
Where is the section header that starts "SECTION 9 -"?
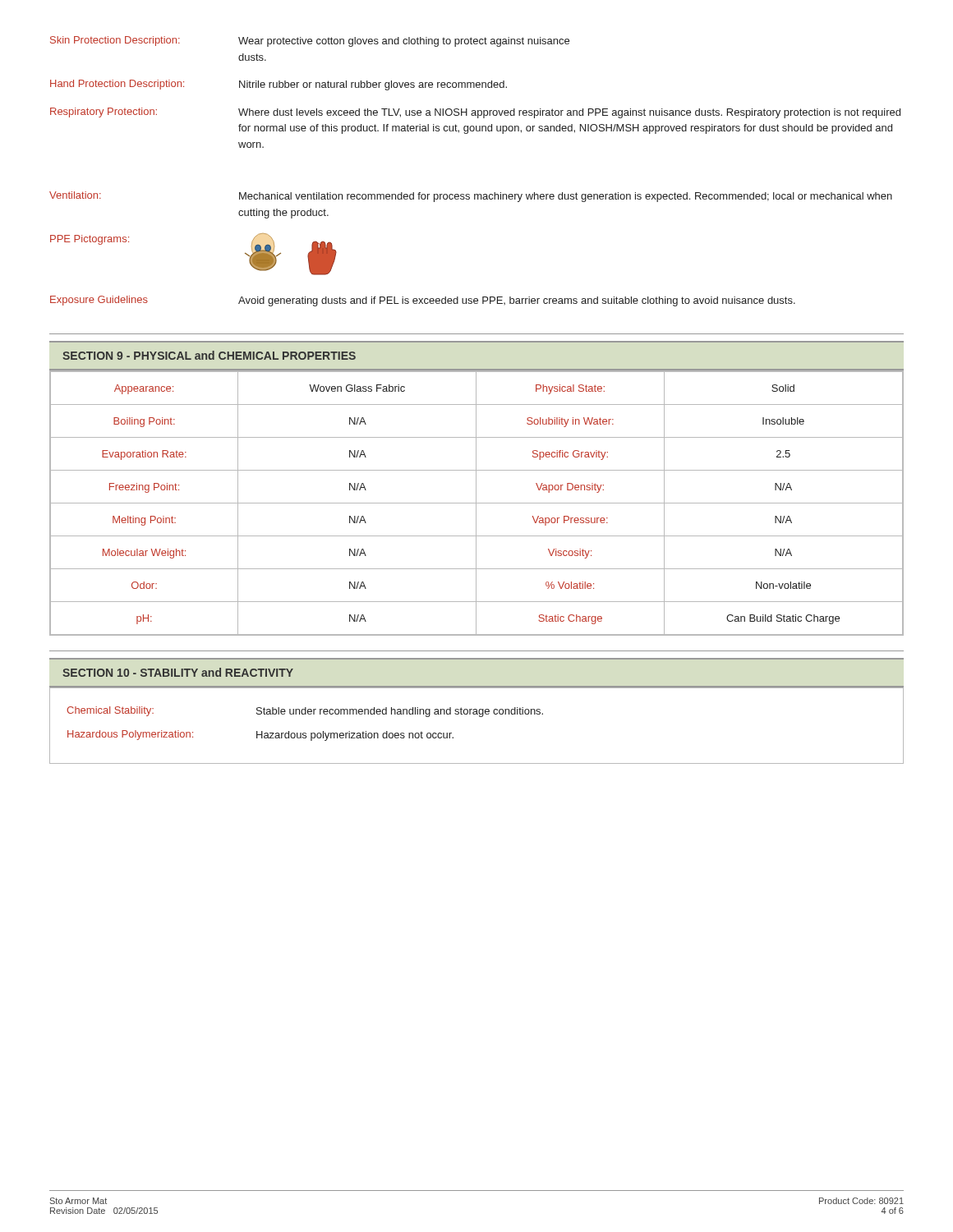tap(209, 355)
